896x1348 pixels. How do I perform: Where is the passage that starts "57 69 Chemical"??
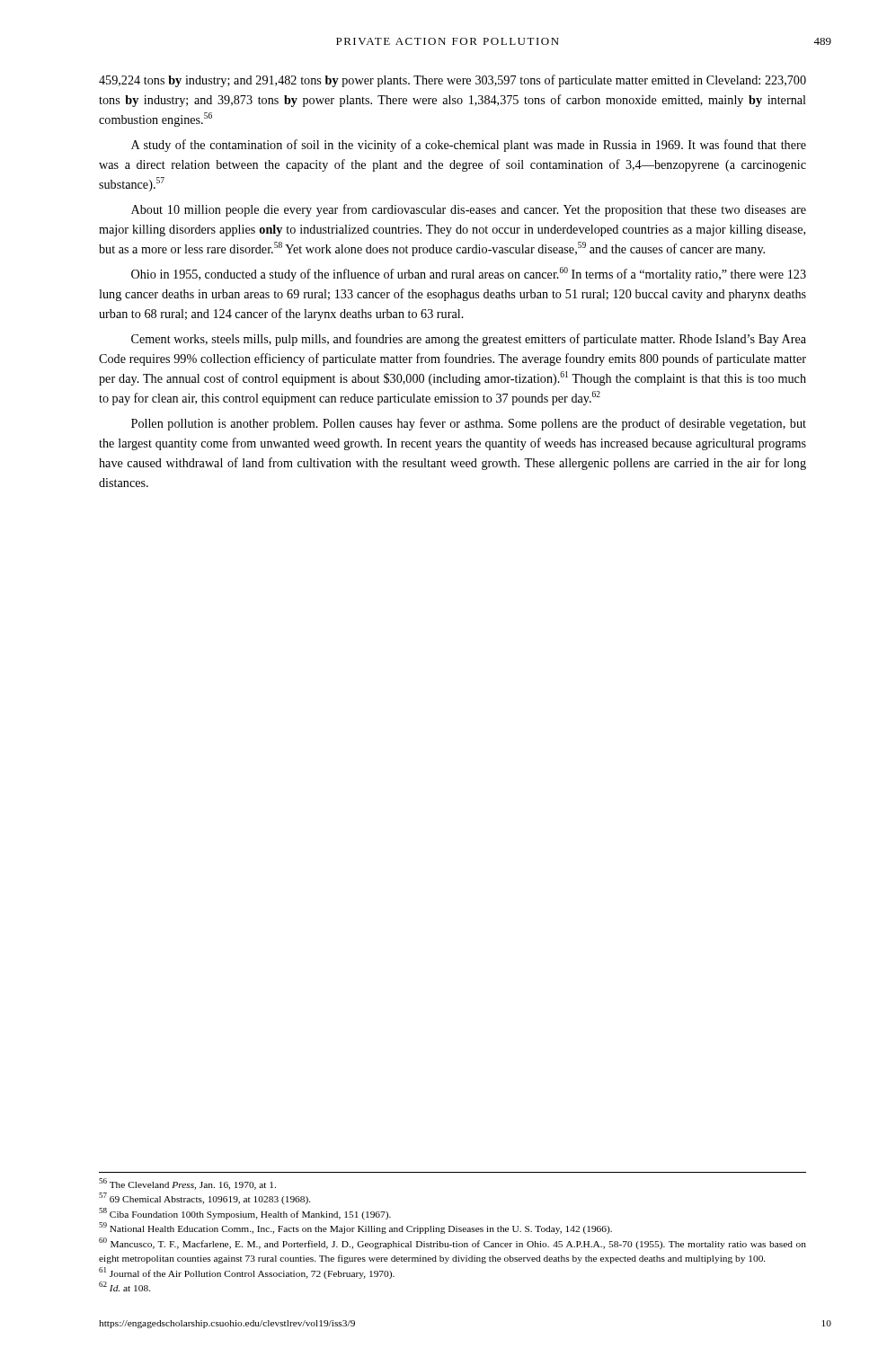pyautogui.click(x=205, y=1198)
